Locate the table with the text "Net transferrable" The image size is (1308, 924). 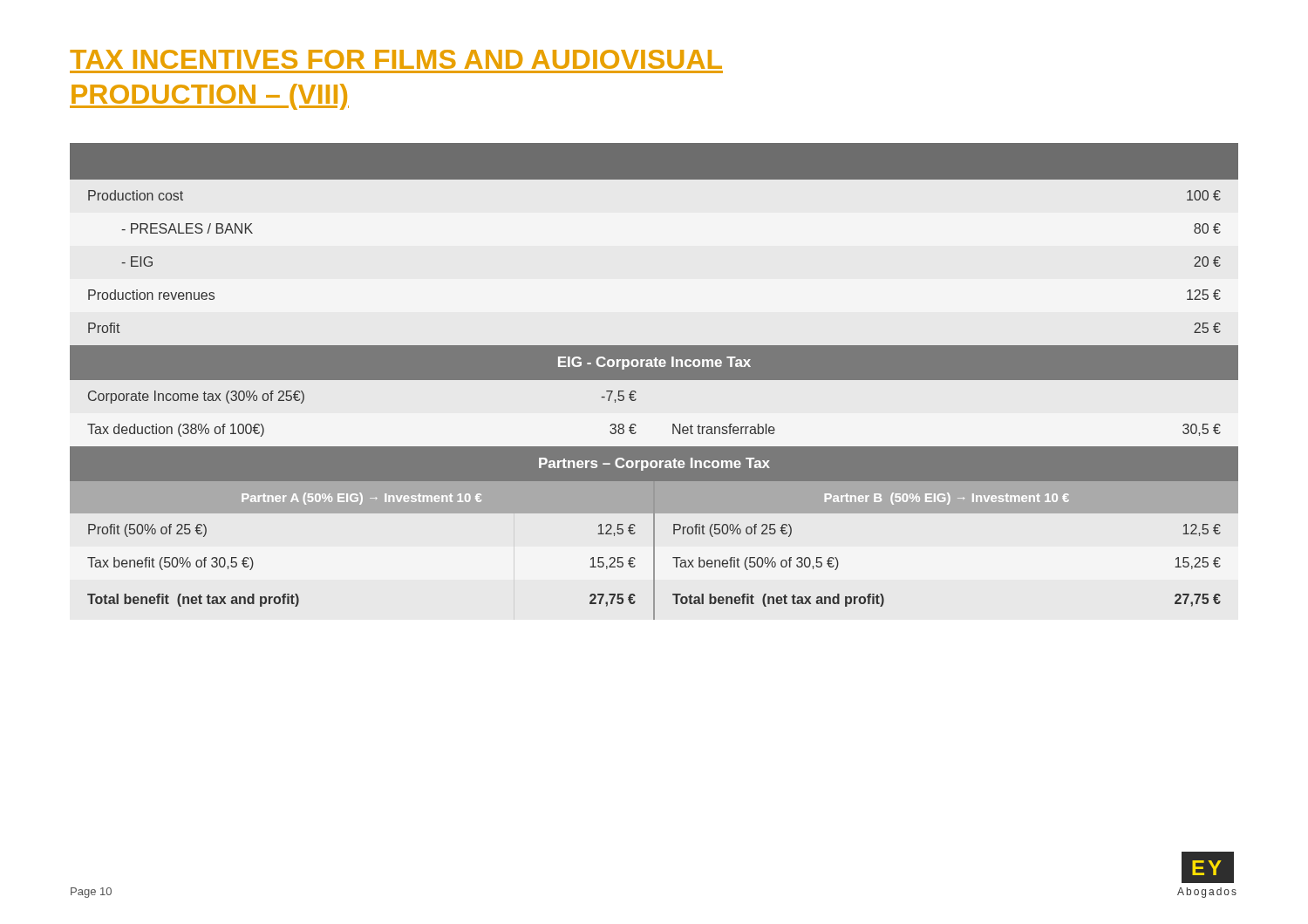click(654, 381)
